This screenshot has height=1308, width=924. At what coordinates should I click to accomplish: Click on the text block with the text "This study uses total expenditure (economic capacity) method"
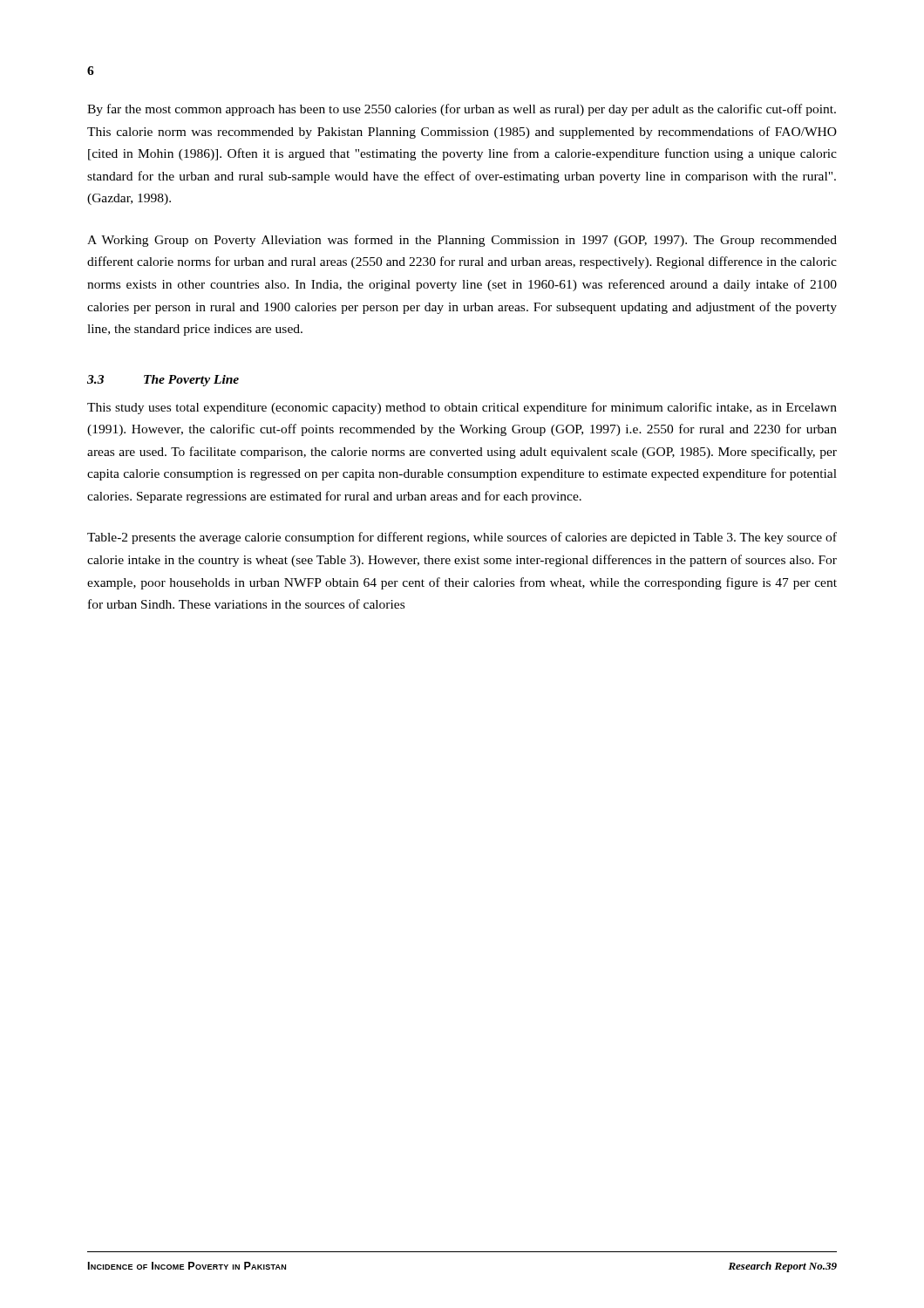(462, 451)
